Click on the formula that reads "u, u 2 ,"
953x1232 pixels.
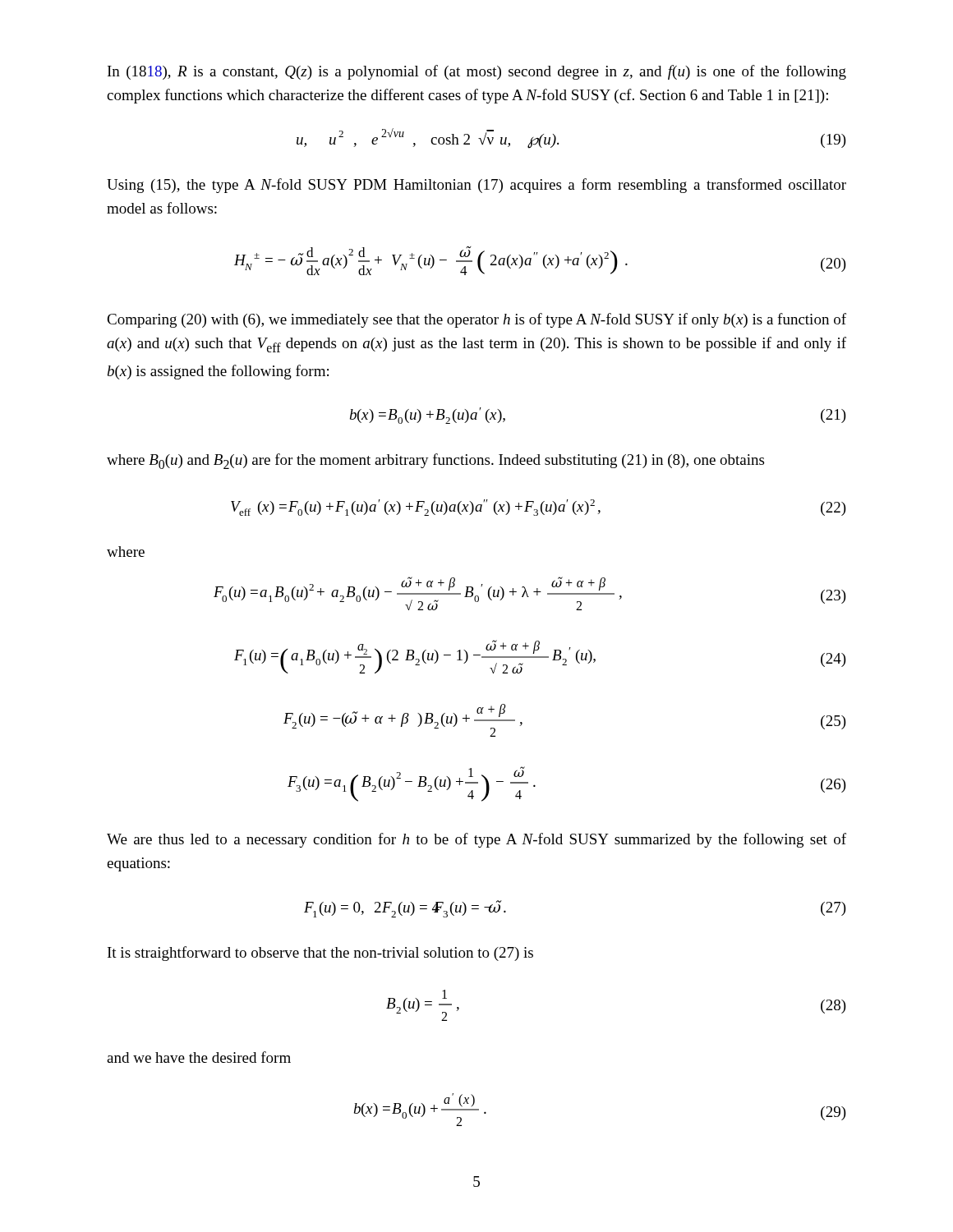click(x=476, y=140)
